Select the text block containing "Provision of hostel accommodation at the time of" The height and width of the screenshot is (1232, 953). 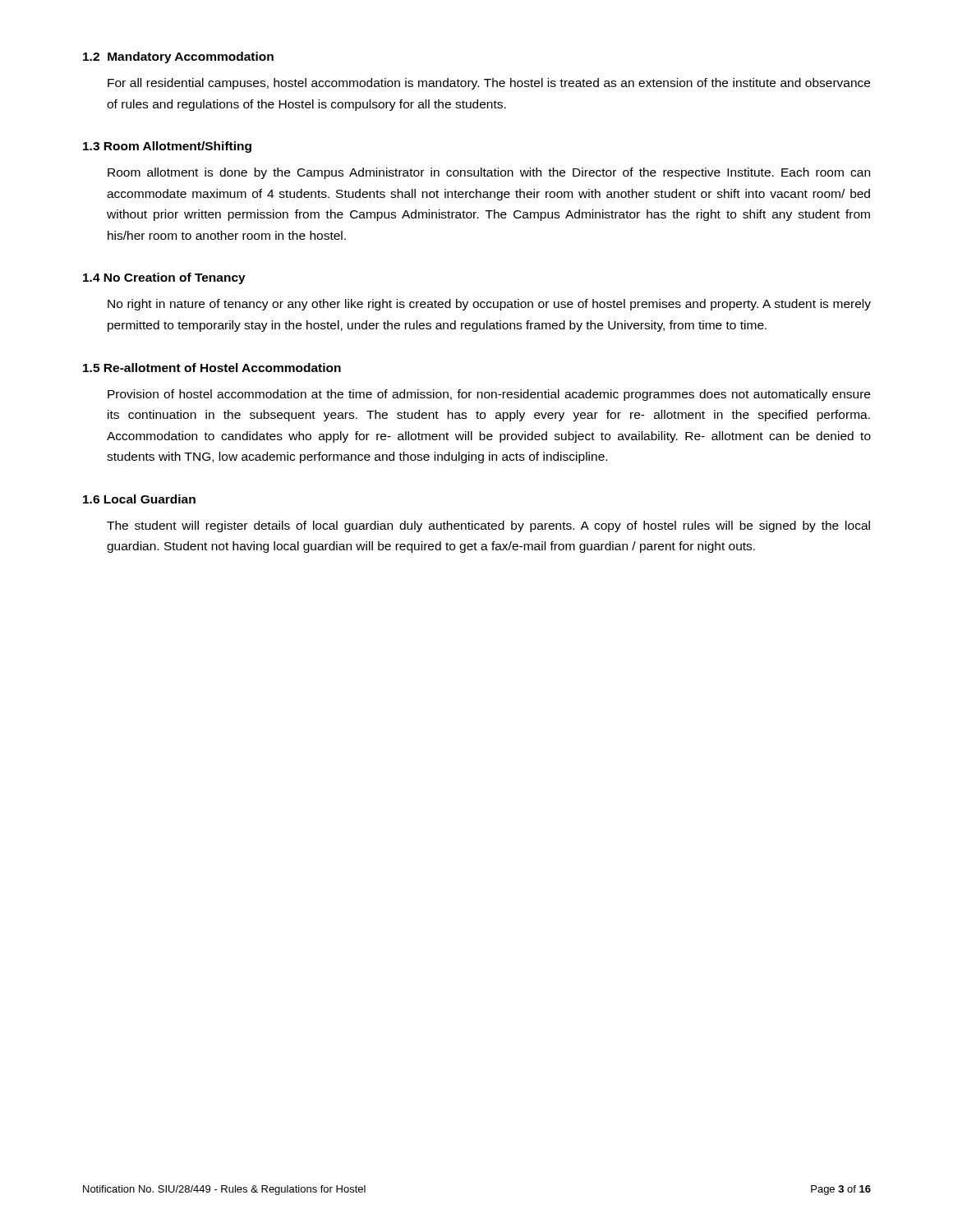(489, 425)
